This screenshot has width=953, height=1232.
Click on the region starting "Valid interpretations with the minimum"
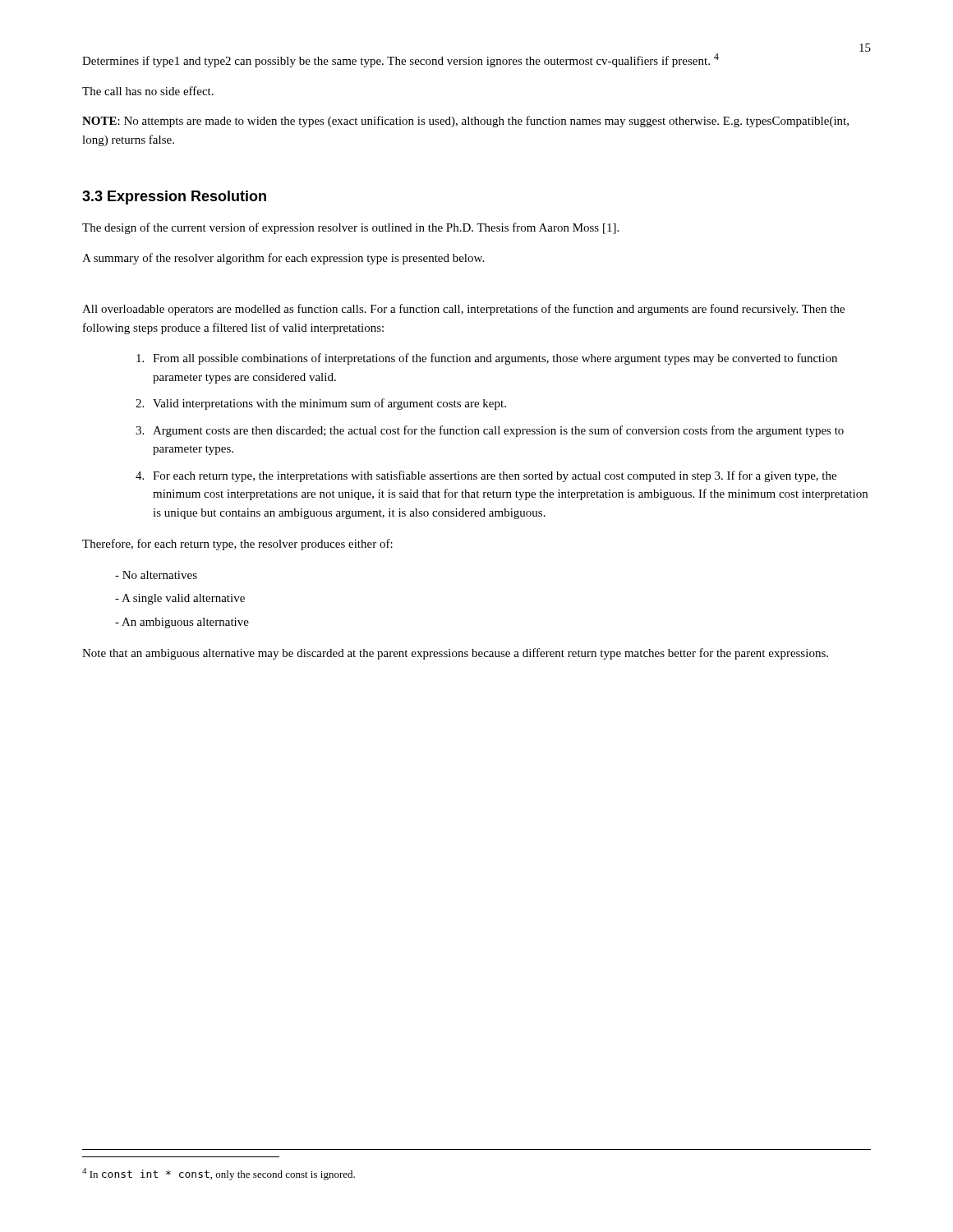330,403
